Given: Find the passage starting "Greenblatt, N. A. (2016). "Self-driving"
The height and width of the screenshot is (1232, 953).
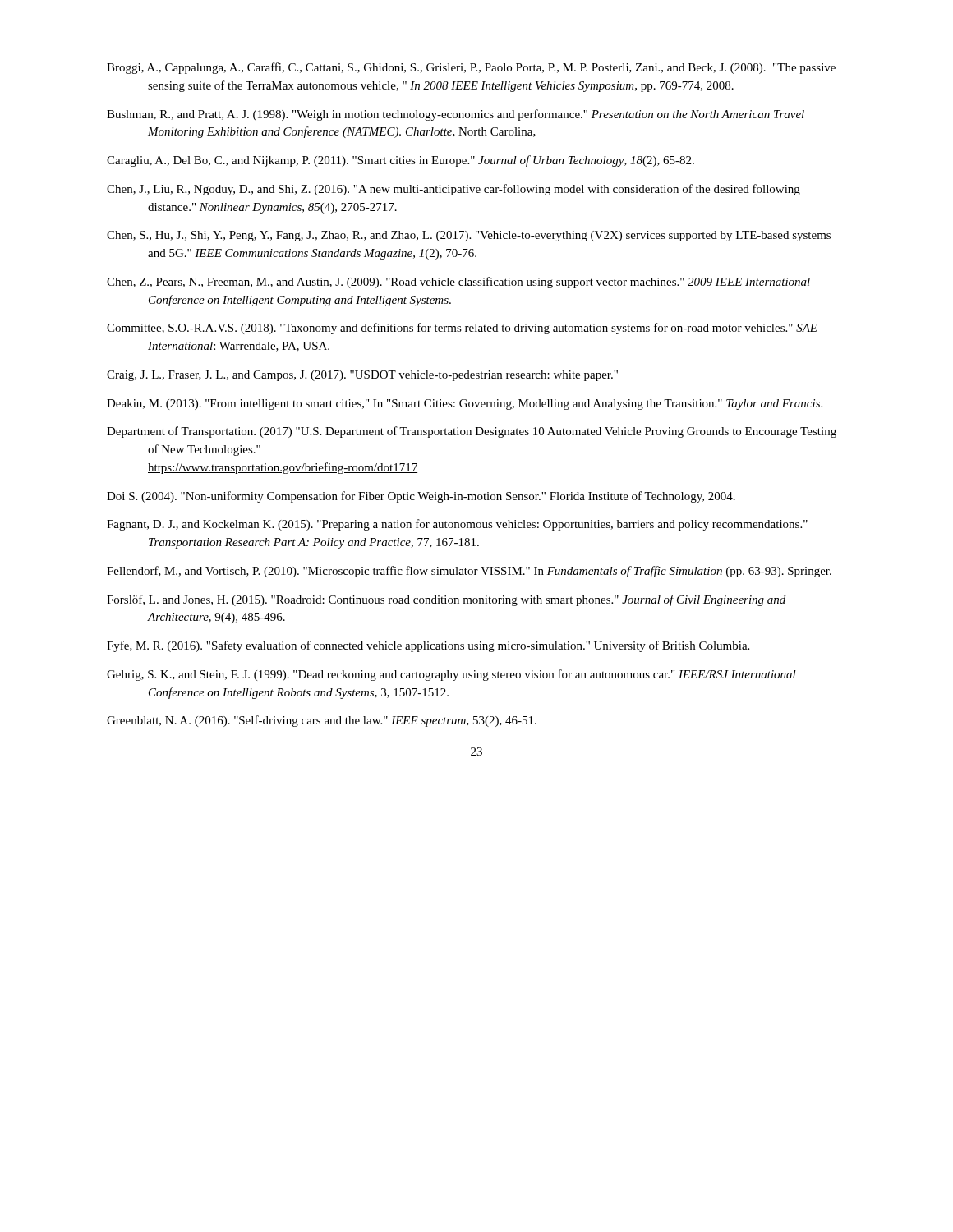Looking at the screenshot, I should point(322,721).
